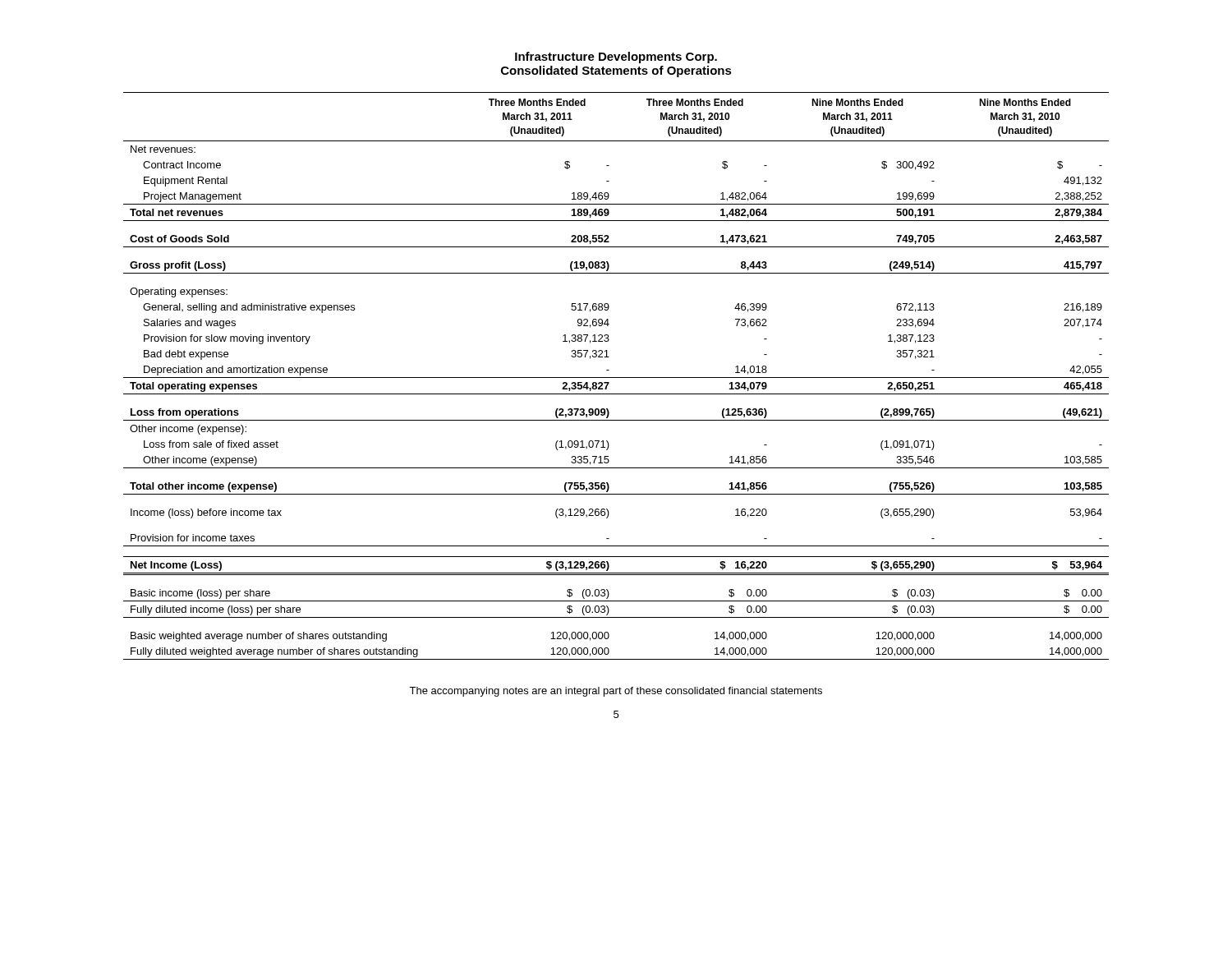Screen dimensions: 953x1232
Task: Click on the table containing "Total operating expenses"
Action: click(616, 376)
